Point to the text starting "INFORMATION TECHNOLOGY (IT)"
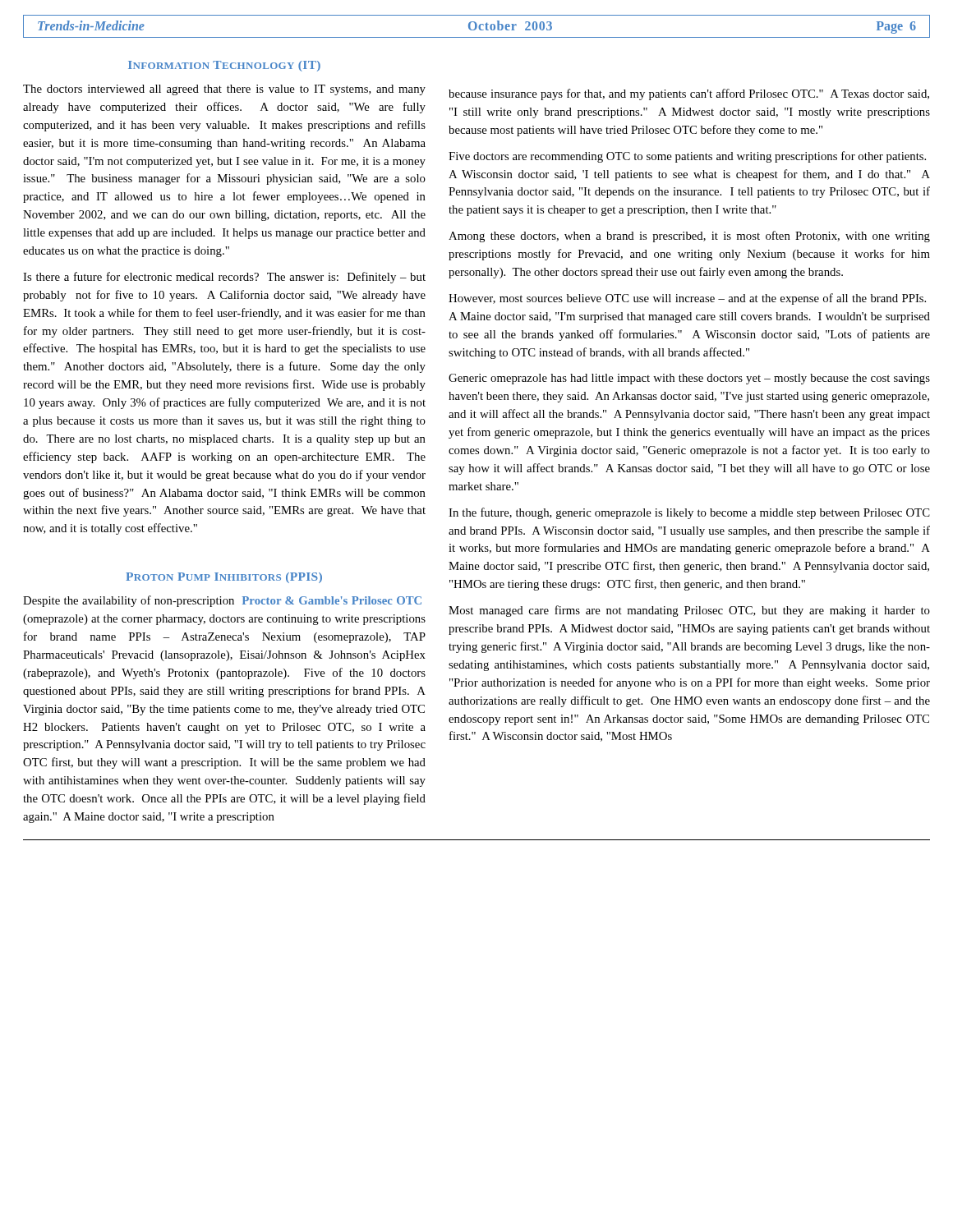Viewport: 953px width, 1232px height. tap(224, 64)
